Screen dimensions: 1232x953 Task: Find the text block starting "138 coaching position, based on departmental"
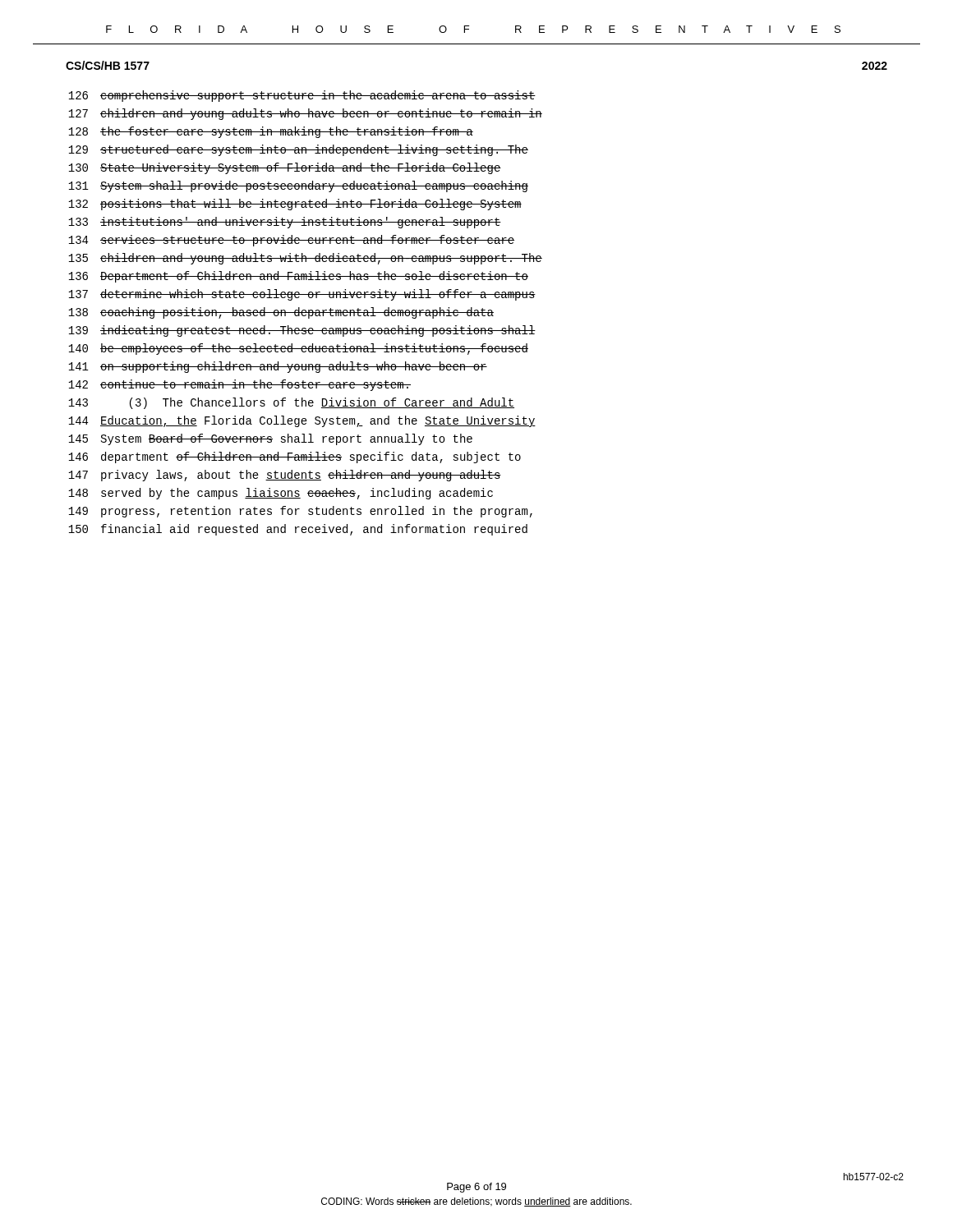tap(476, 313)
